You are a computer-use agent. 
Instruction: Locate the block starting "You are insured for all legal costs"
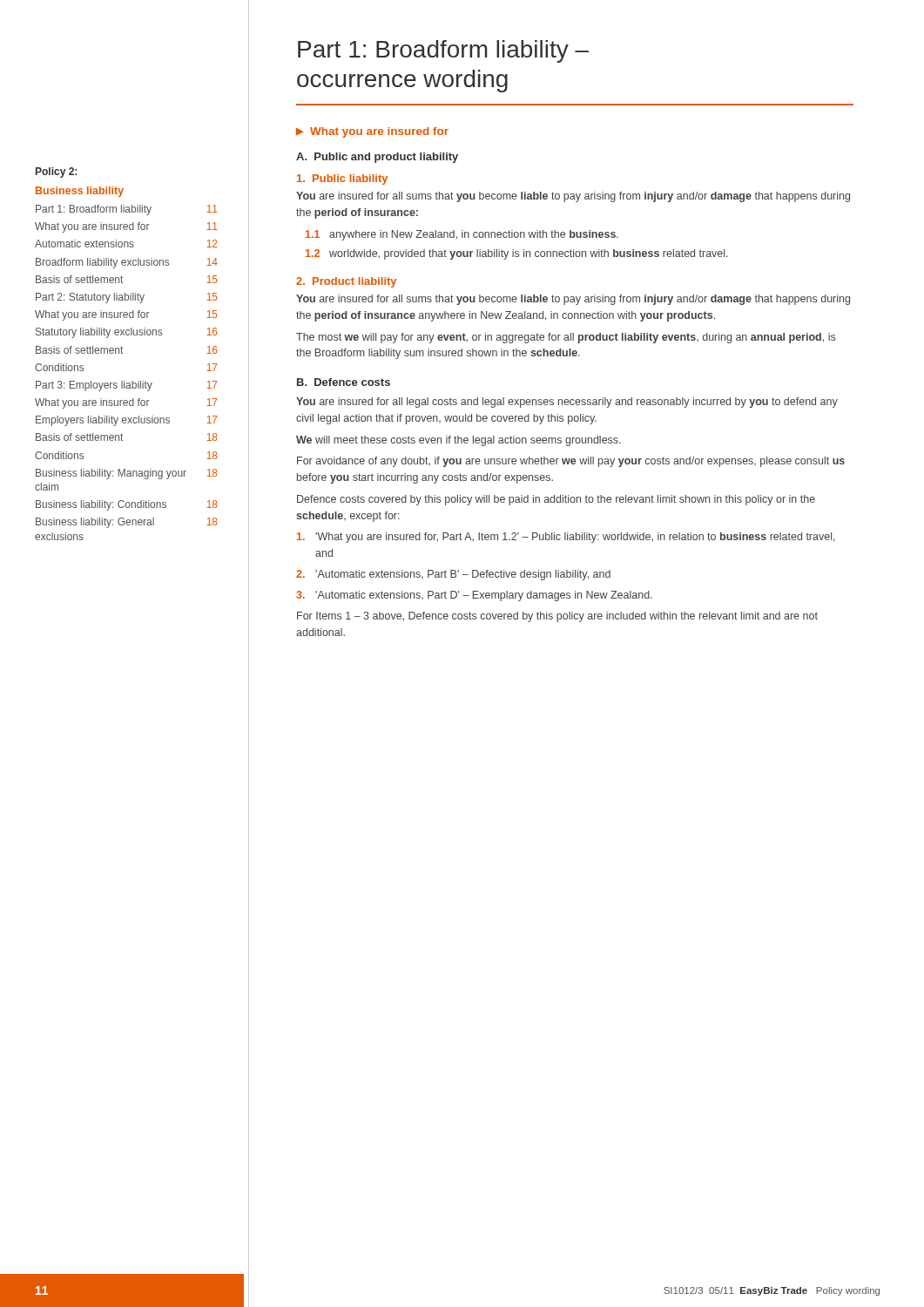567,410
